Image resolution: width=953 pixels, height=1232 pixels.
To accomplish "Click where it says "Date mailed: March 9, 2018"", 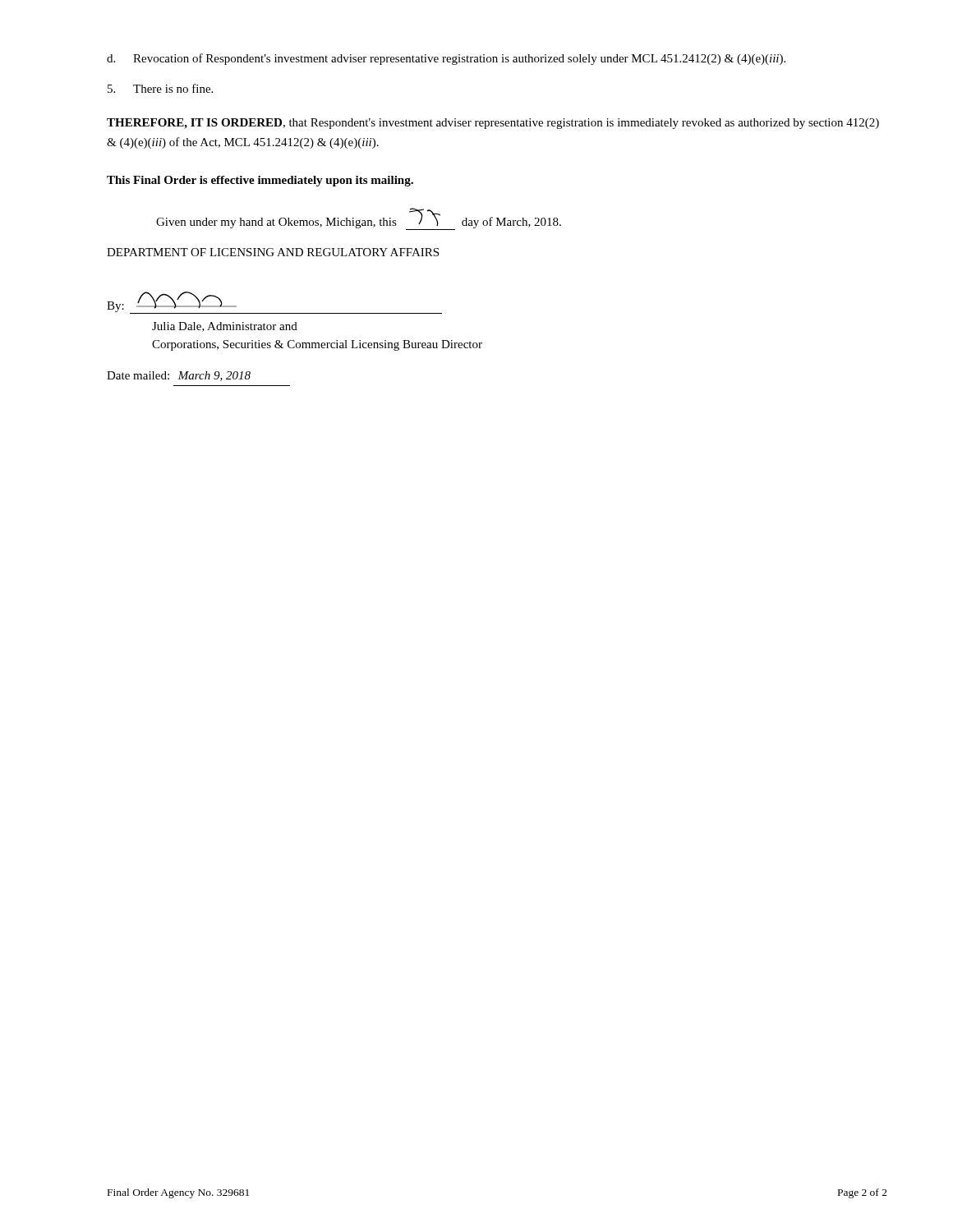I will point(198,375).
